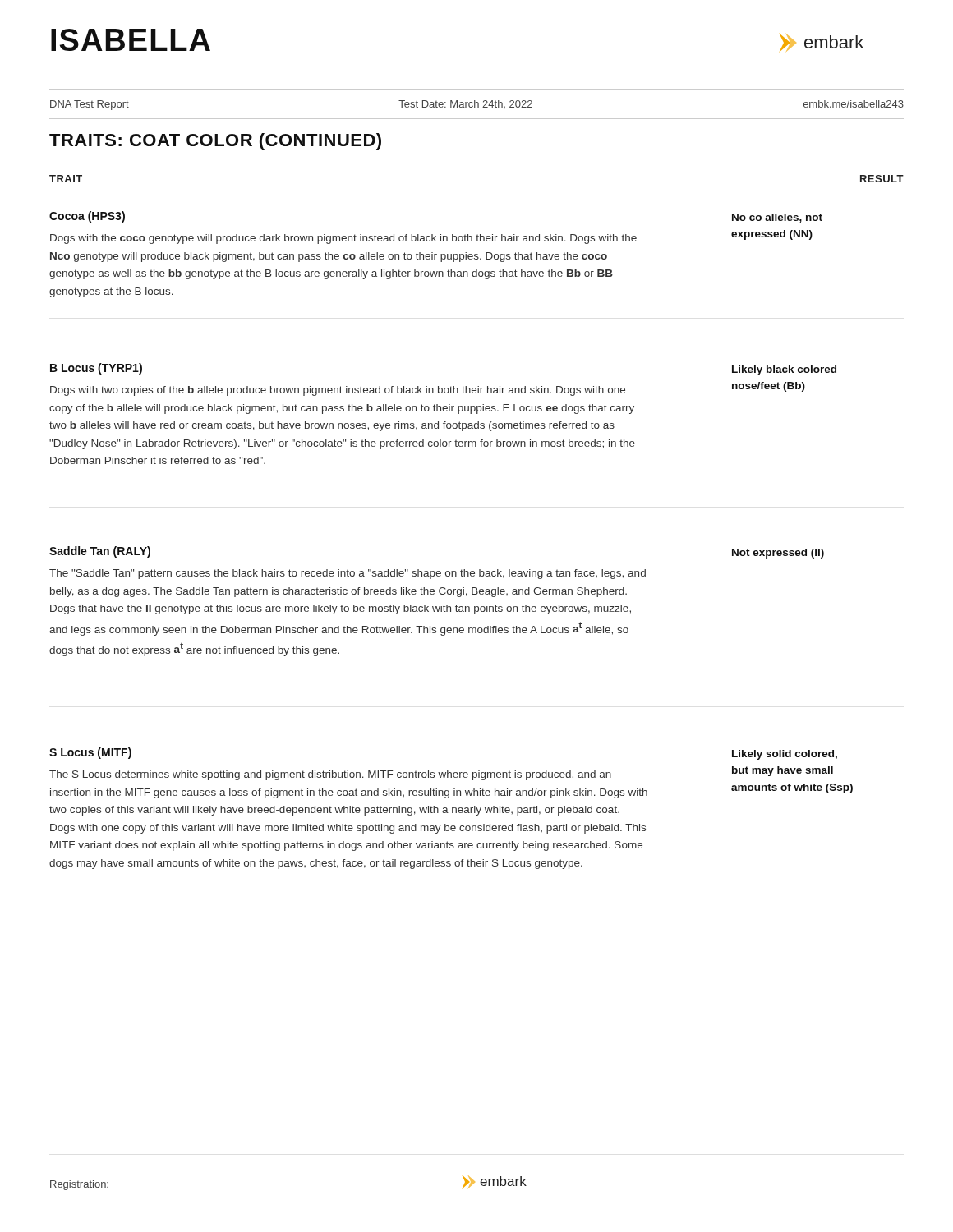
Task: Select the table that reads "Cocoa (HPS3) No"
Action: (x=476, y=257)
